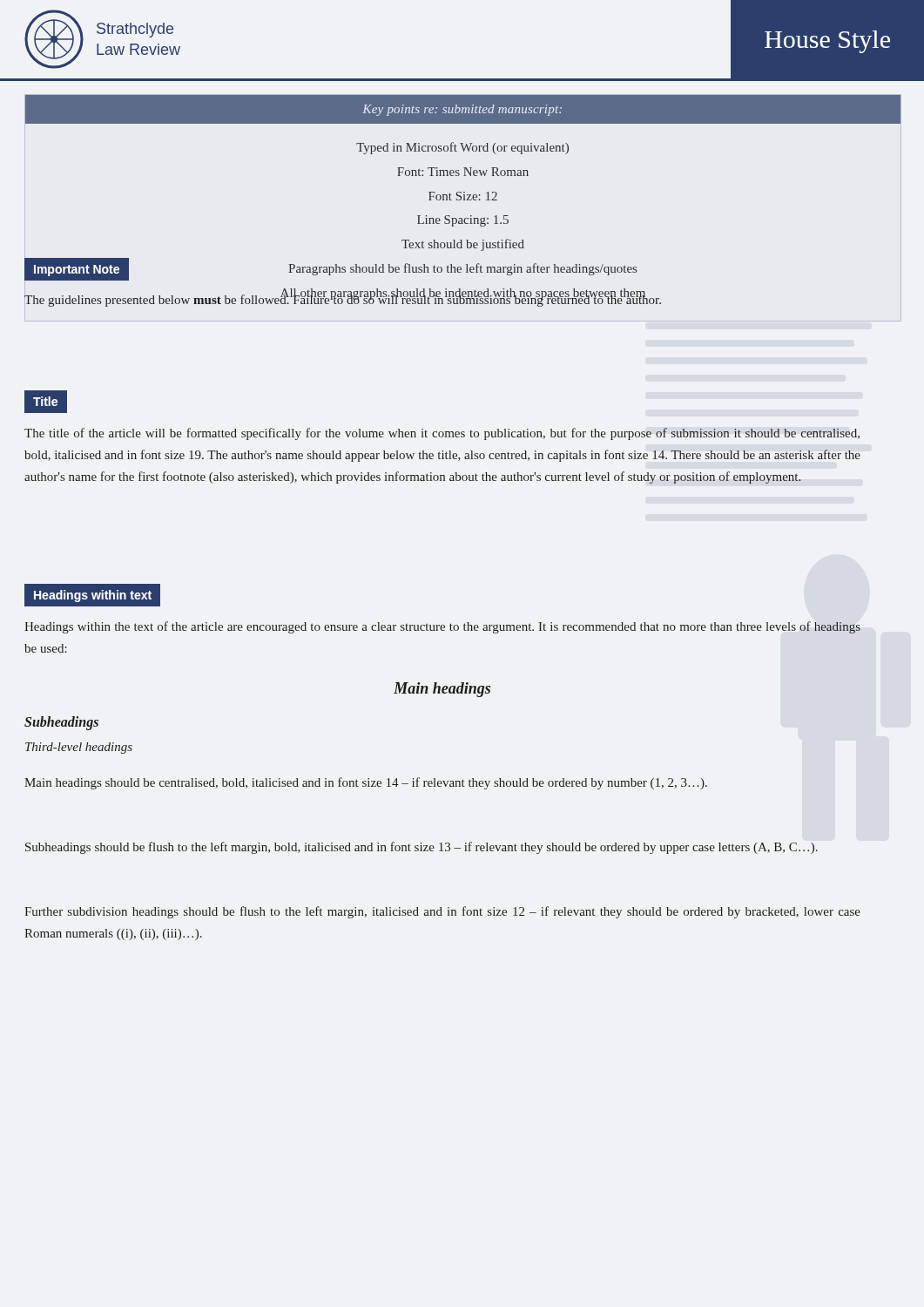
Task: Point to "Main headings"
Action: point(442,688)
